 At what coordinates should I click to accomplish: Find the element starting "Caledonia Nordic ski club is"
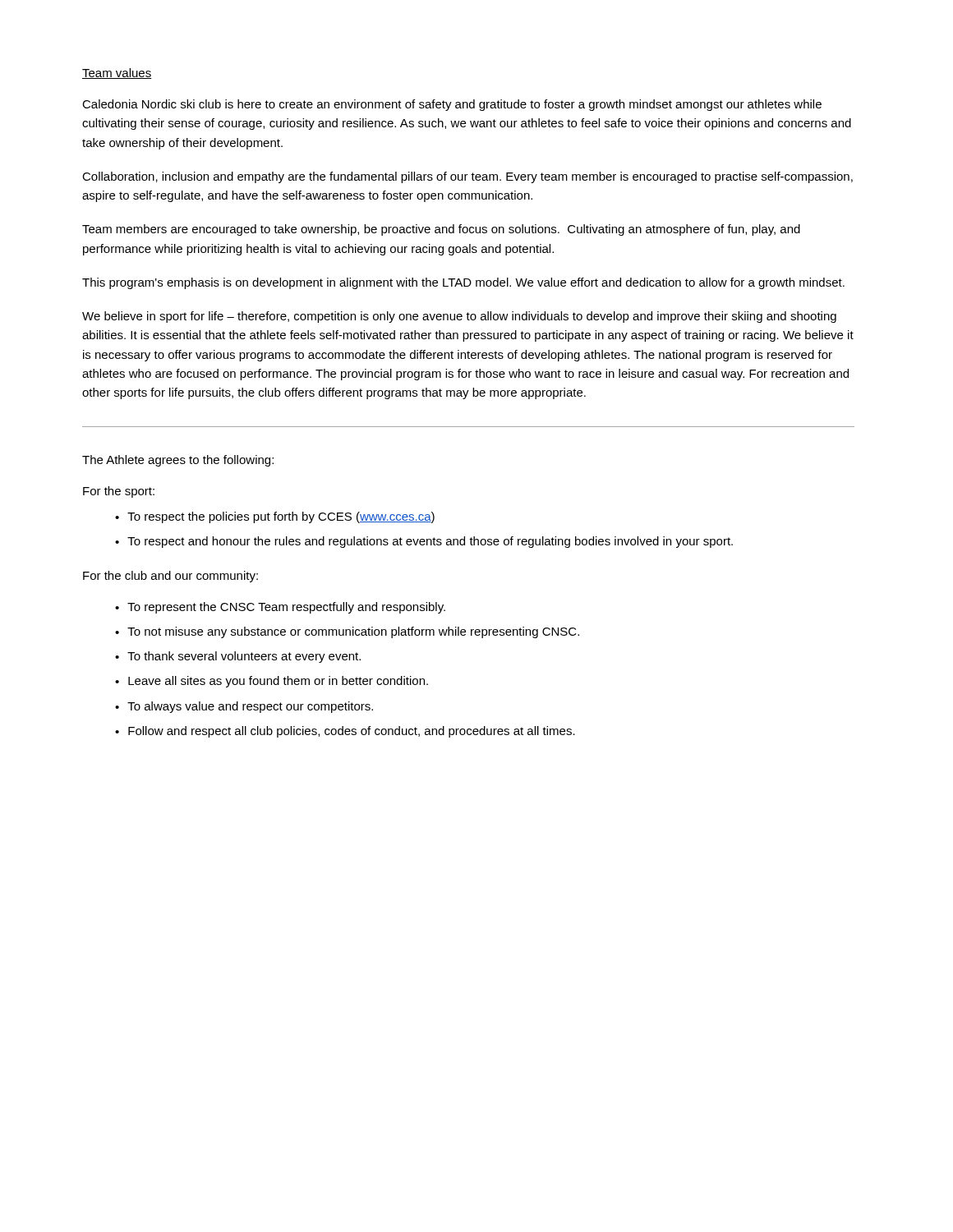pyautogui.click(x=467, y=123)
